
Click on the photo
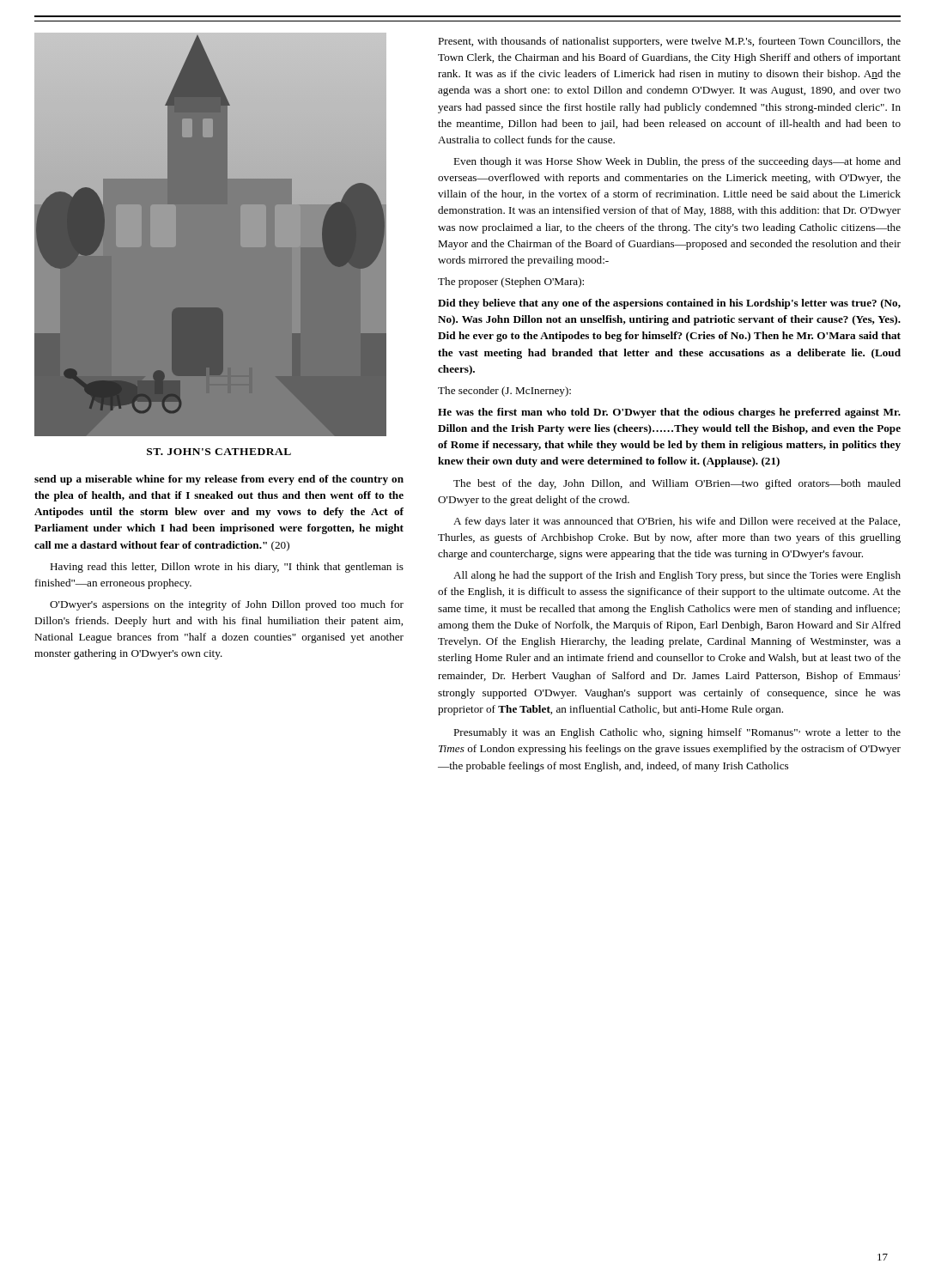[210, 234]
